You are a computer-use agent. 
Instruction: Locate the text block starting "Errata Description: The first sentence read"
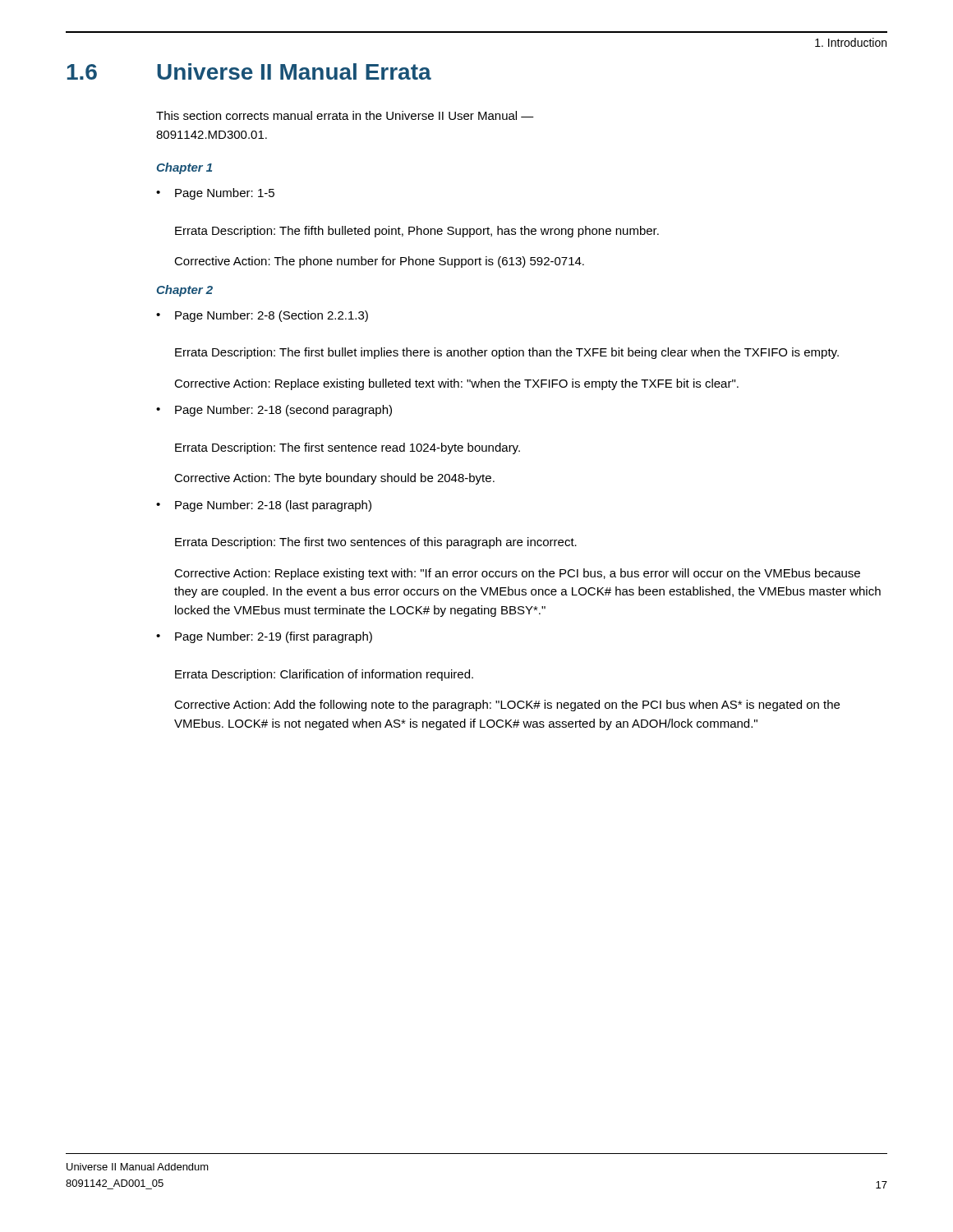point(348,448)
